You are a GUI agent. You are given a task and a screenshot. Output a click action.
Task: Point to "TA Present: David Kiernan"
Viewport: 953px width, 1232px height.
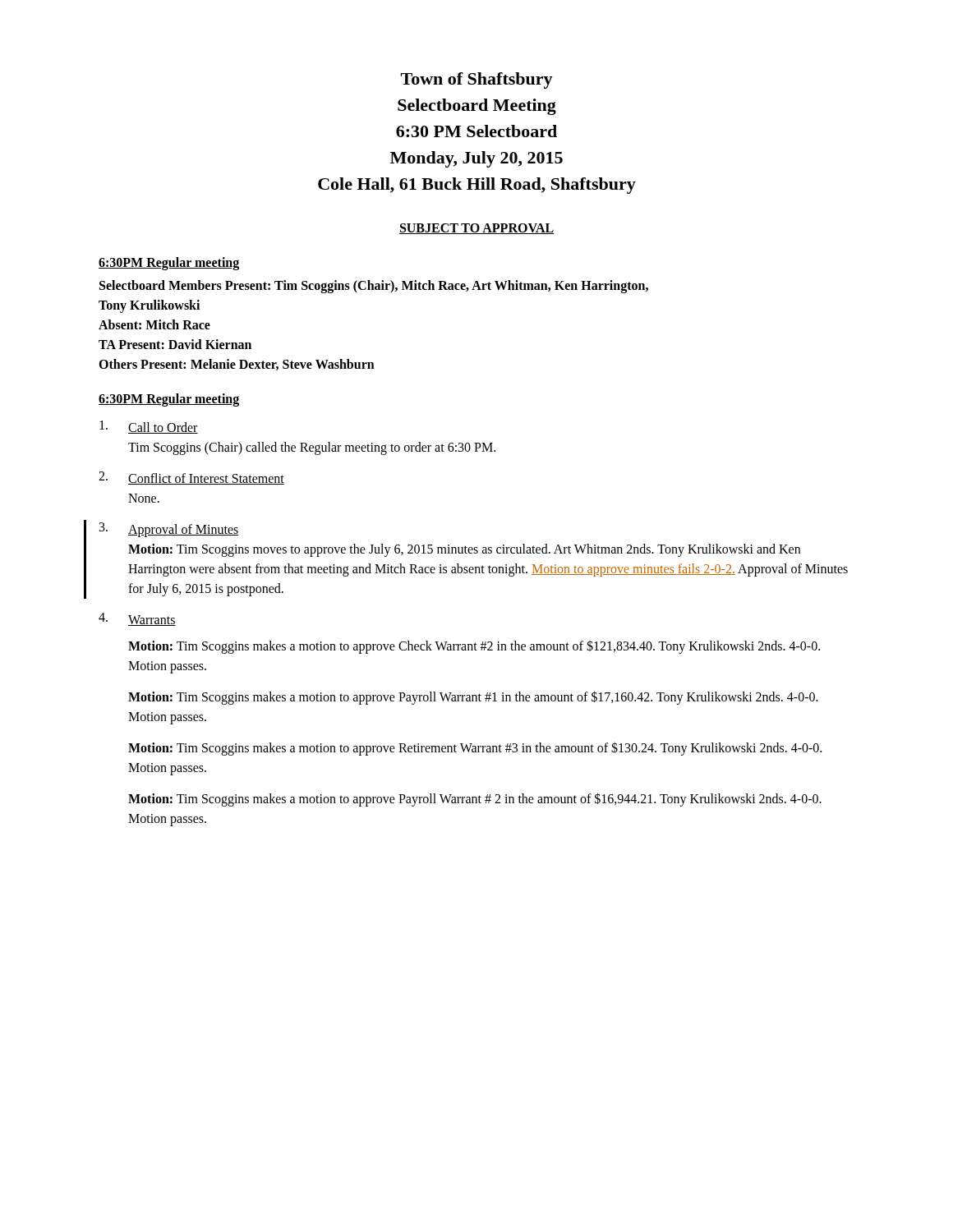coord(175,345)
